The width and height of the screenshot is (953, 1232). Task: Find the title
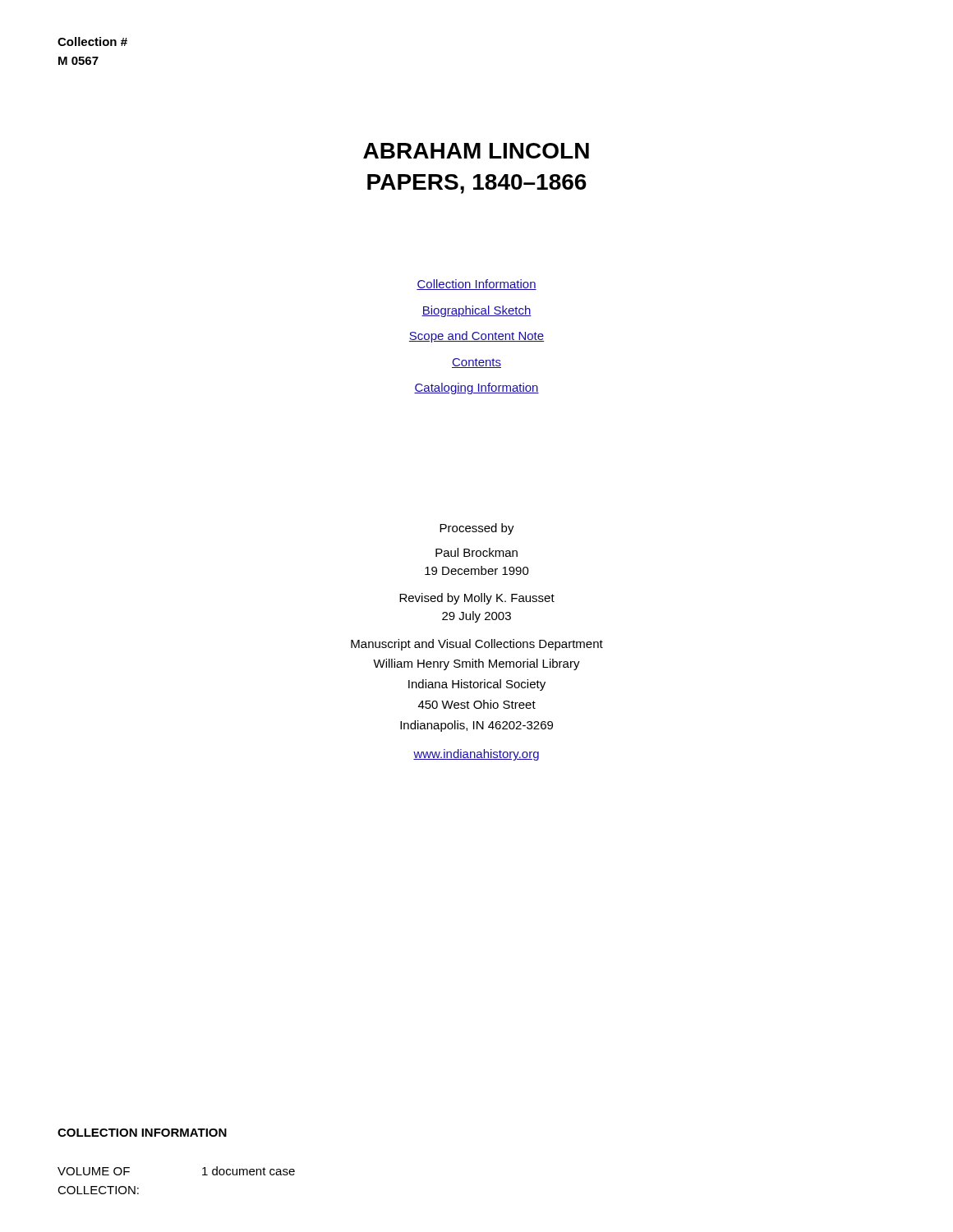tap(476, 167)
